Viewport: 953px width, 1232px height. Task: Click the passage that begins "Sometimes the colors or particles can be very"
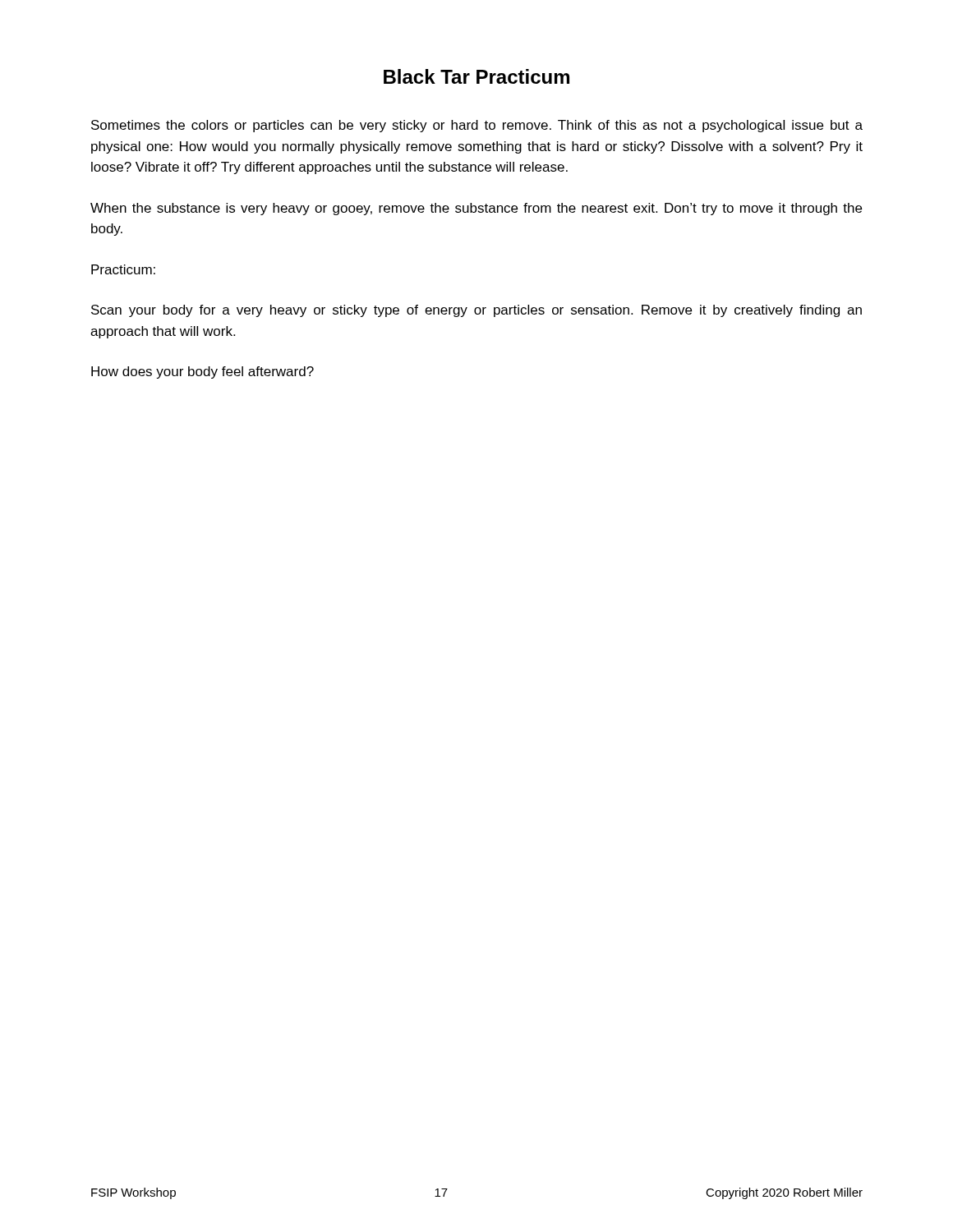[x=476, y=146]
